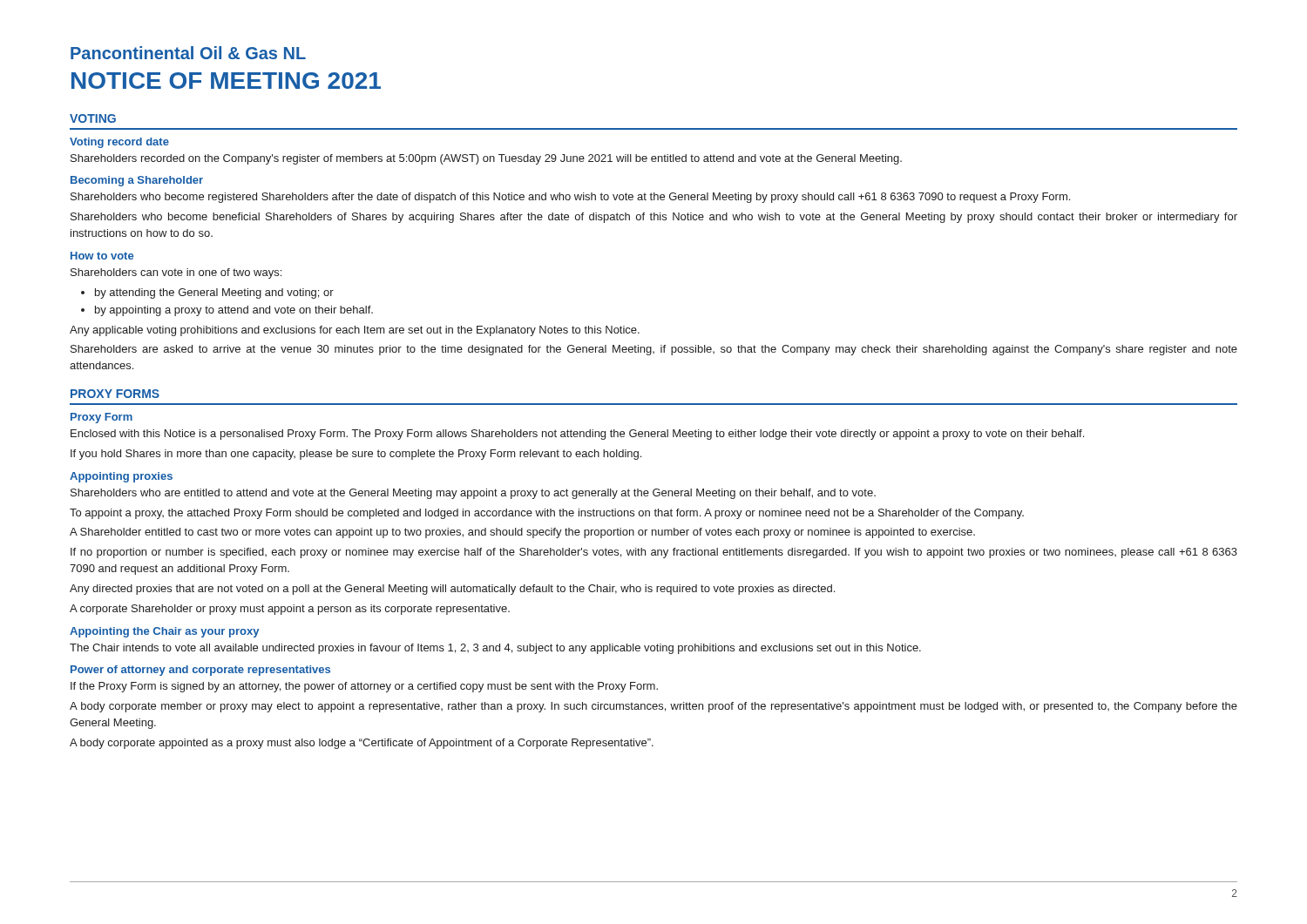
Task: Locate the block of text that opens with "A corporate Shareholder or proxy must appoint a"
Action: [290, 608]
